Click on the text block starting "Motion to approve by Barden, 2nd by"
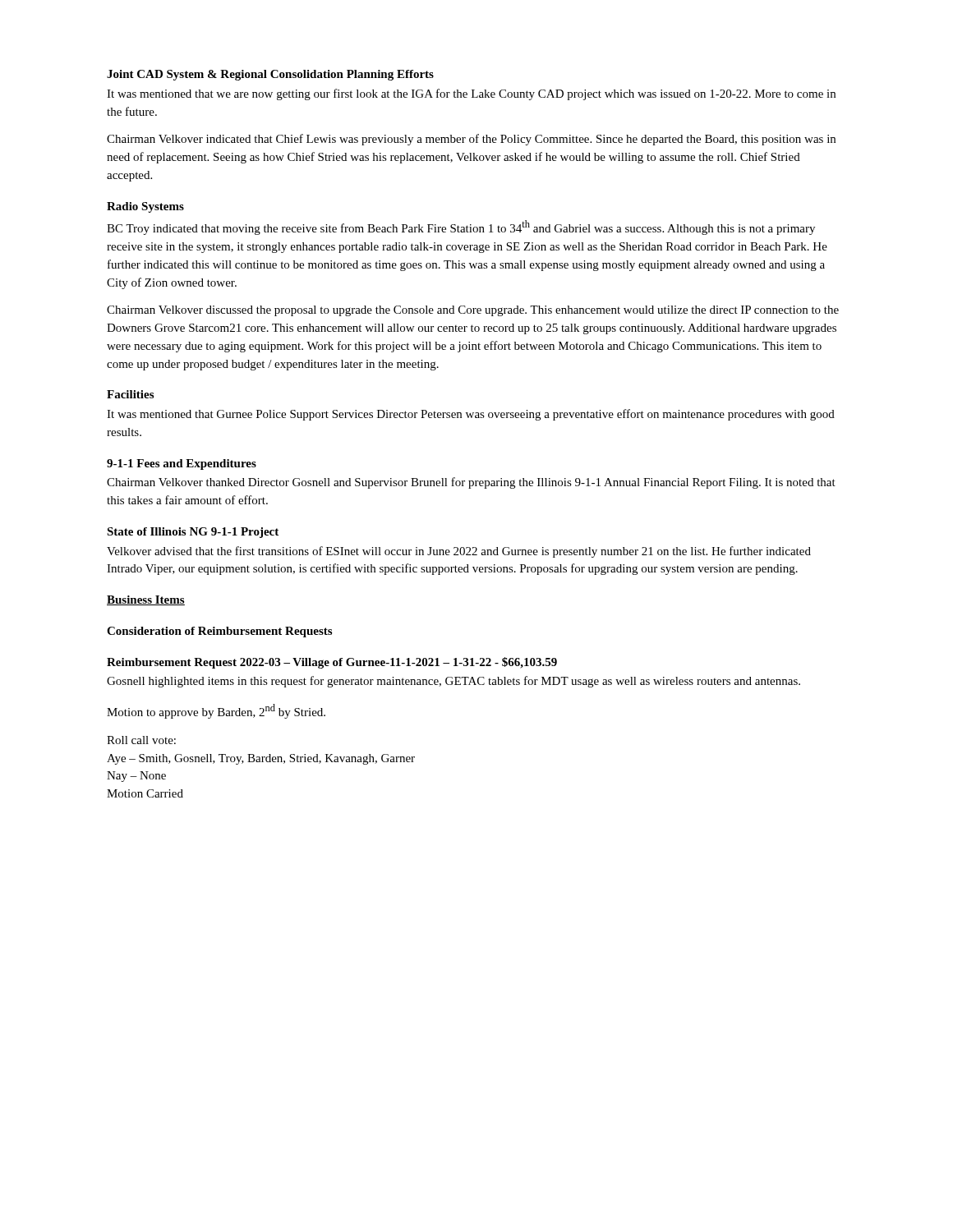Viewport: 953px width, 1232px height. click(x=217, y=710)
